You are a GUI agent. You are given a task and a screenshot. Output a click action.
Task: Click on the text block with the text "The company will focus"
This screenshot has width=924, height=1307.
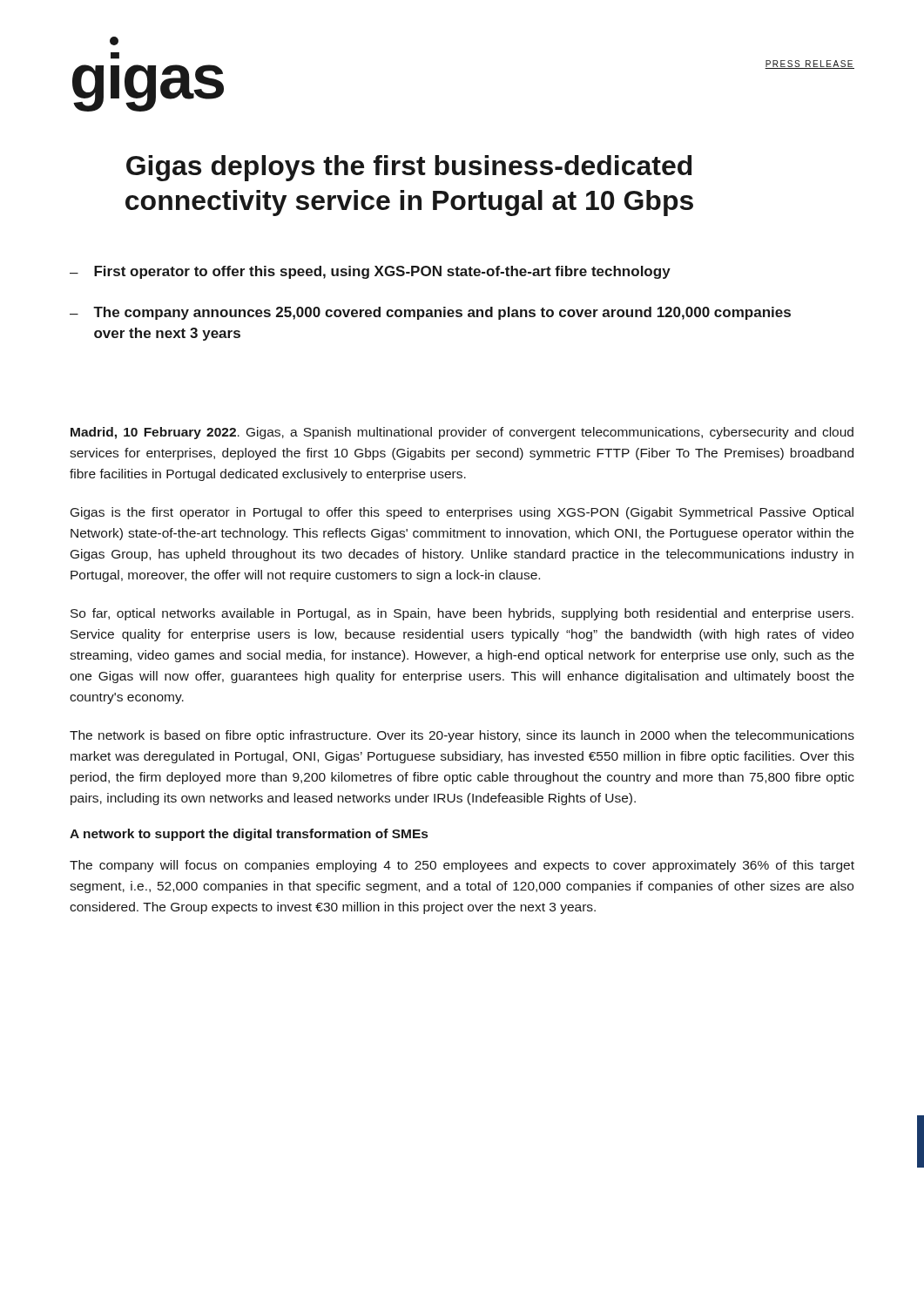coord(462,886)
